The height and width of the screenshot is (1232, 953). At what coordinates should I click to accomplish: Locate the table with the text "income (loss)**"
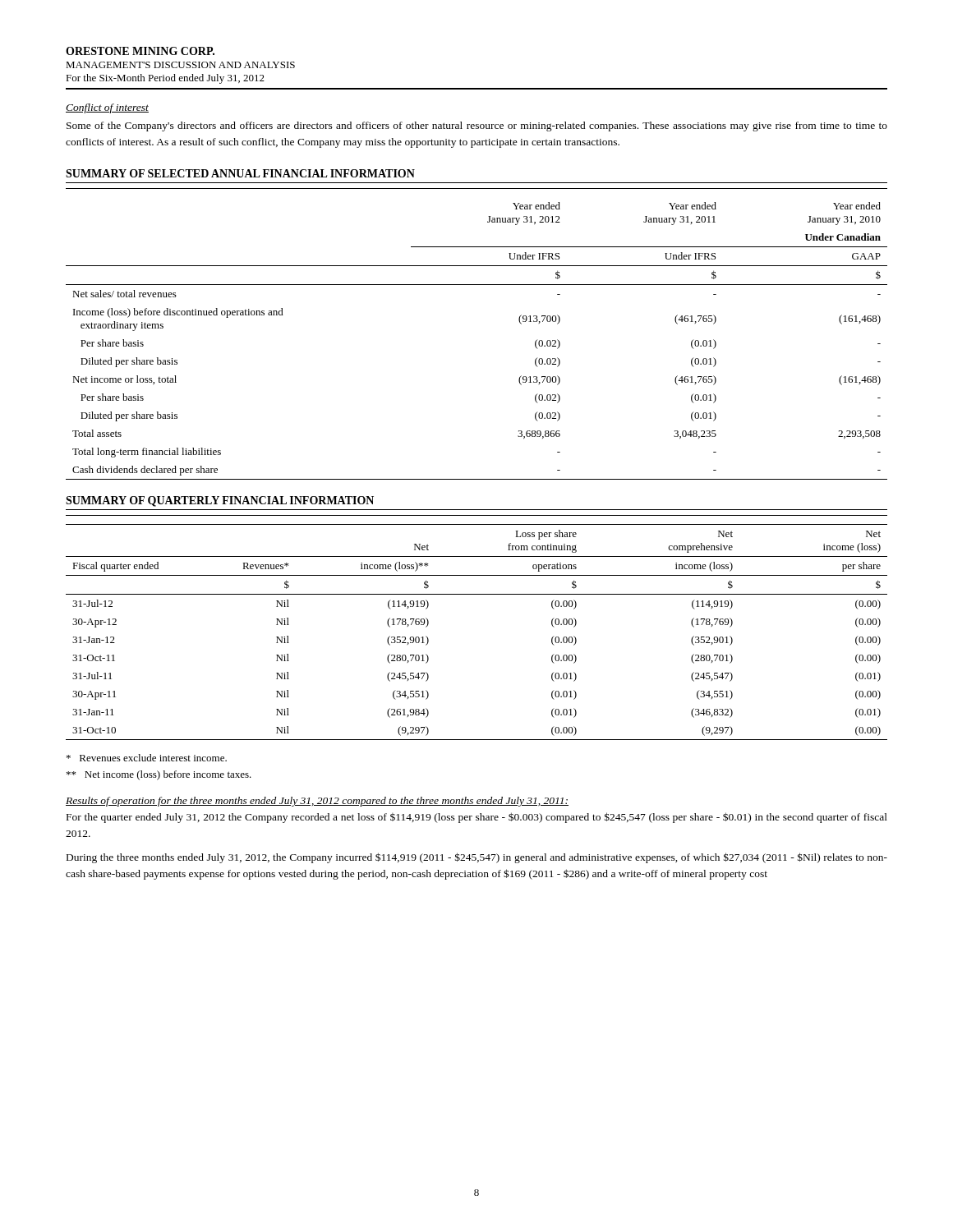(476, 632)
